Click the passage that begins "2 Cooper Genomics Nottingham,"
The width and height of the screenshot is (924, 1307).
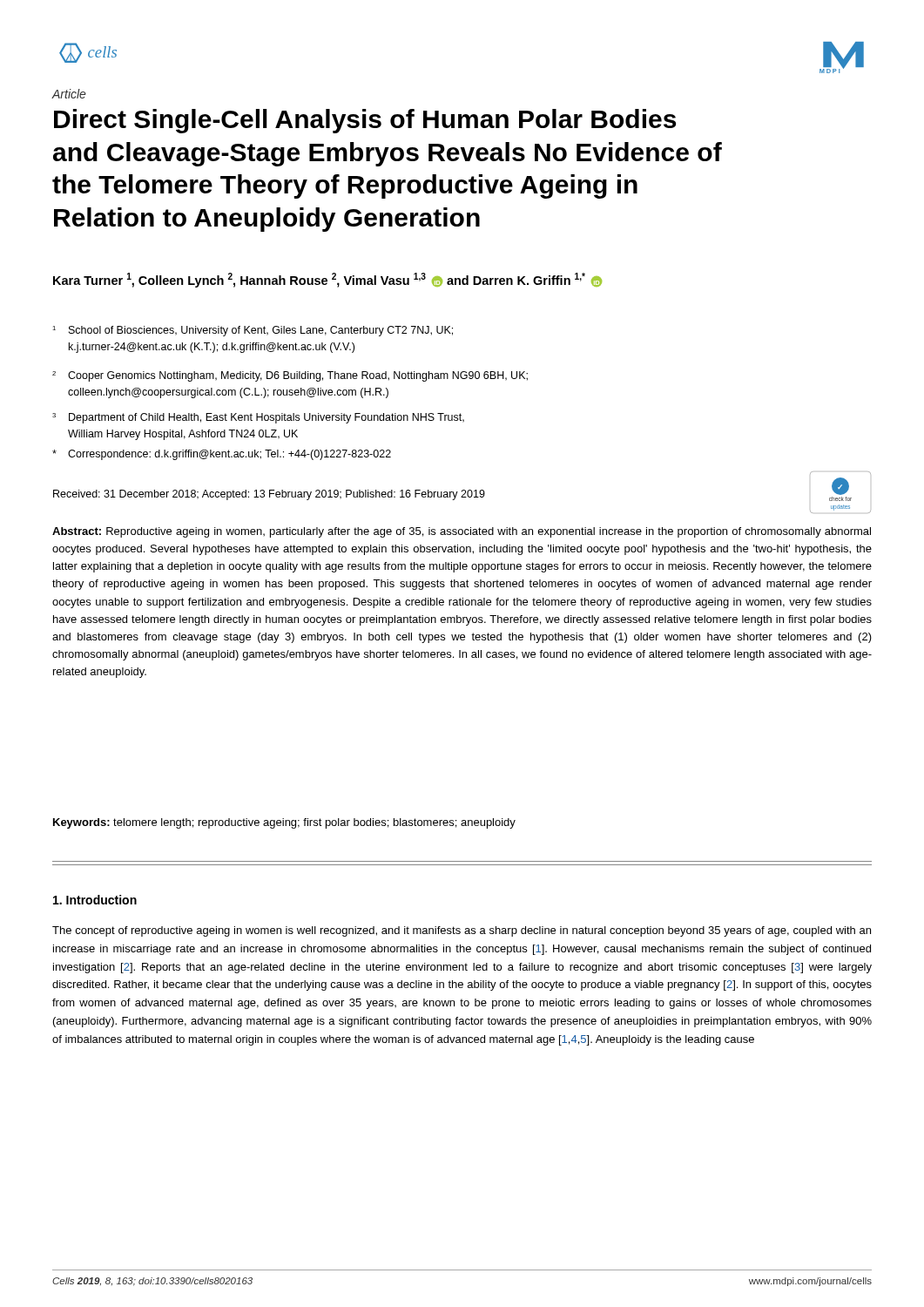pos(462,384)
